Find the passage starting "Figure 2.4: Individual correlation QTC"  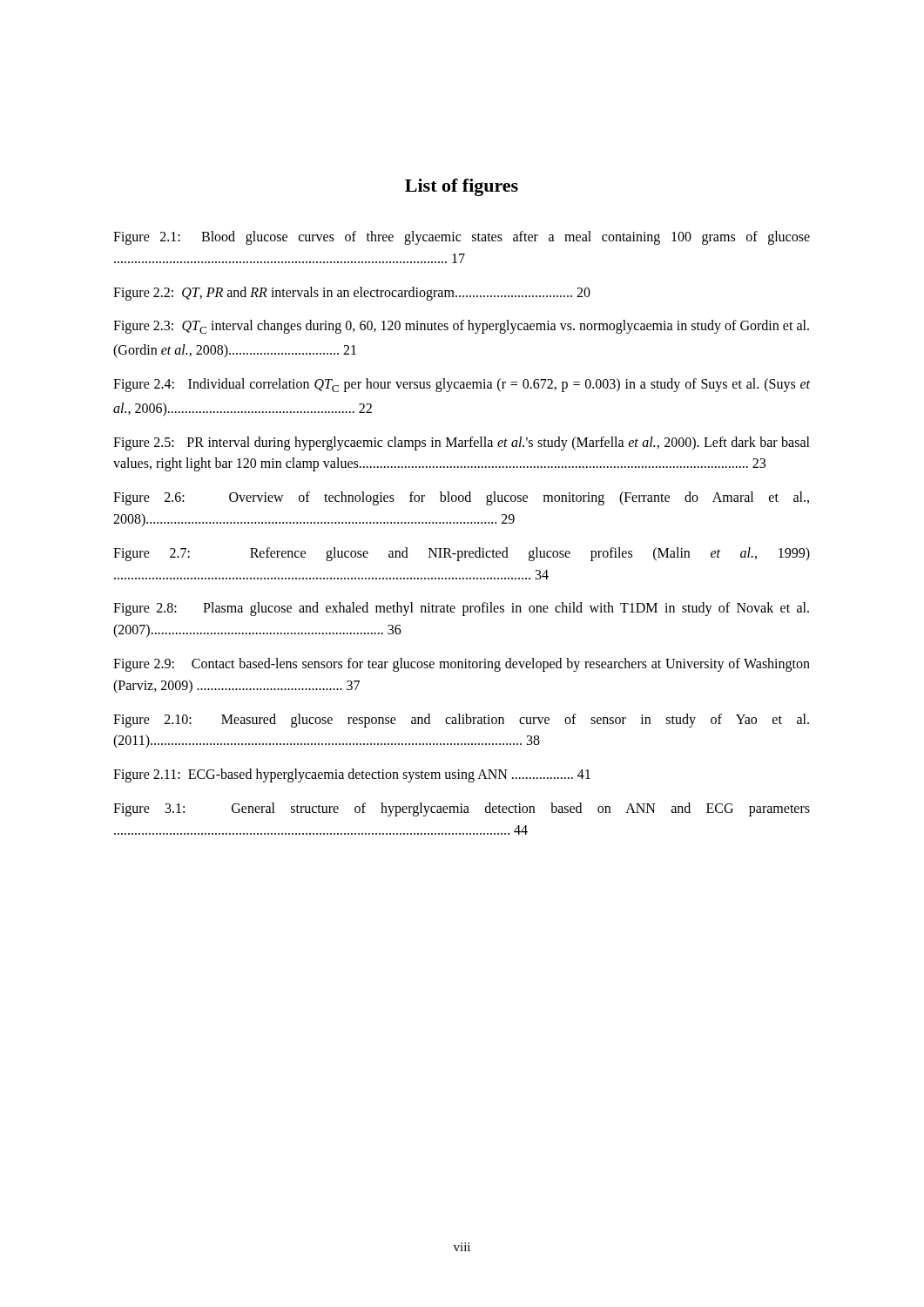tap(462, 396)
